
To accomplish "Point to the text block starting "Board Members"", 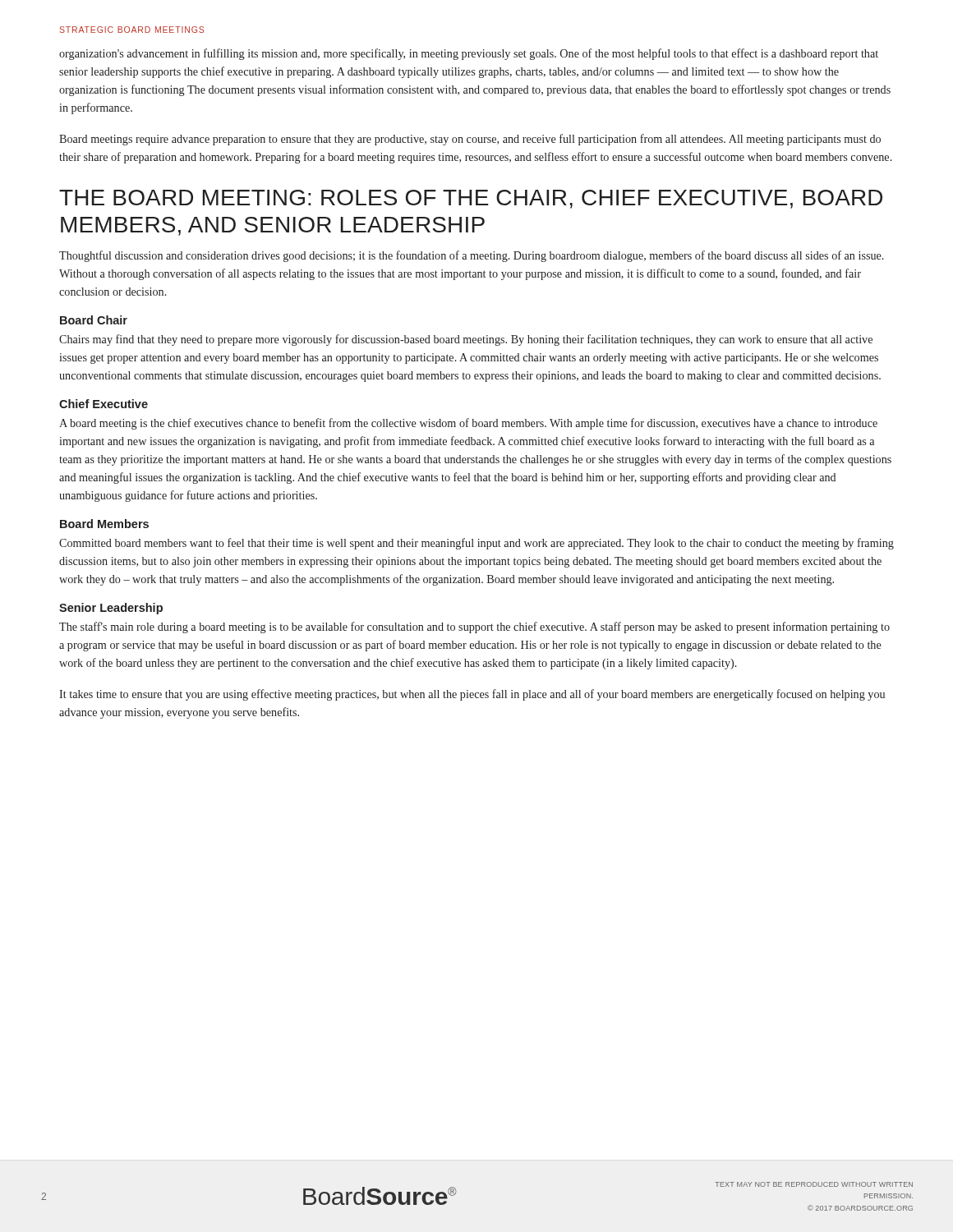I will [x=104, y=524].
